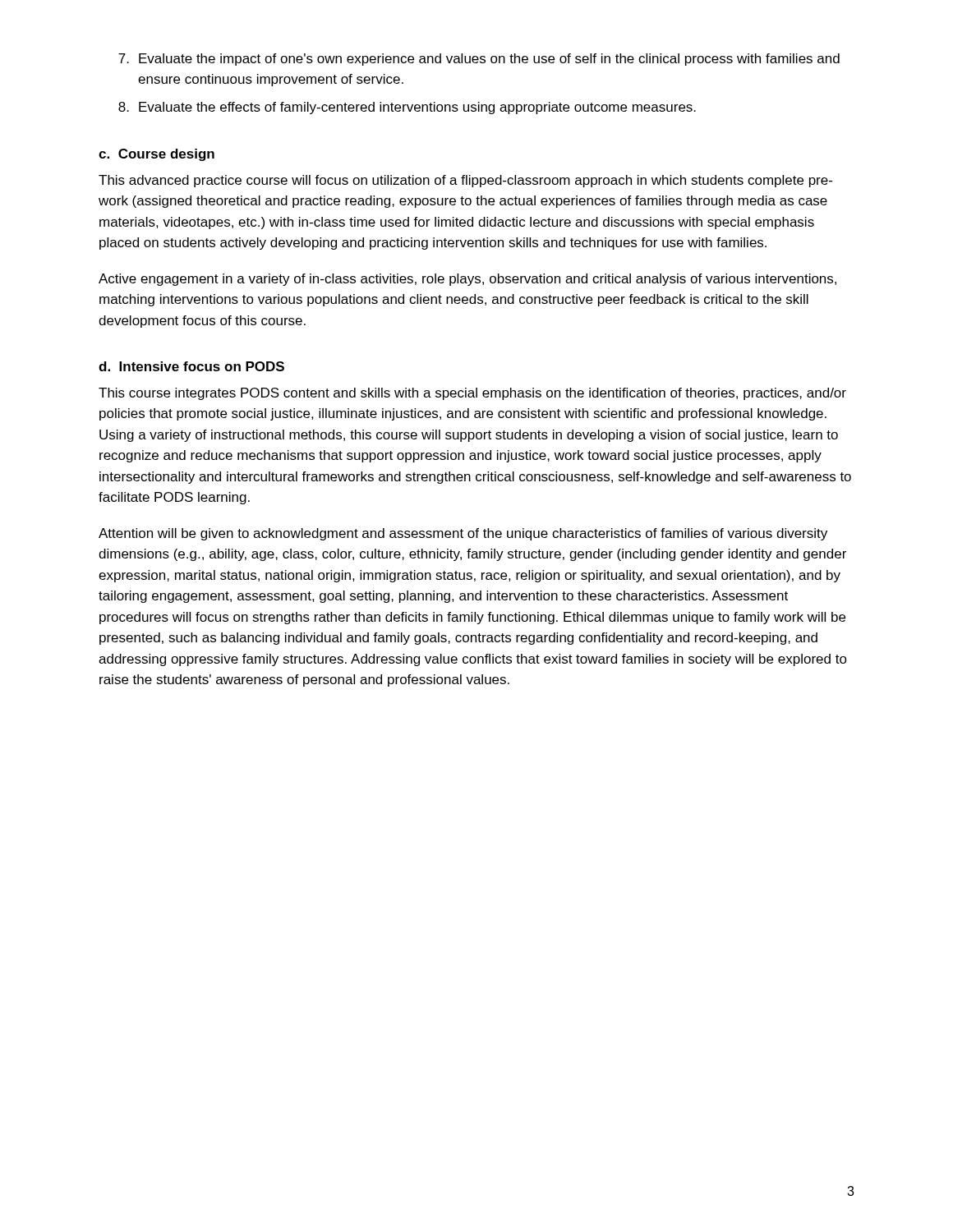953x1232 pixels.
Task: Locate the text starting "This advanced practice course will focus on"
Action: click(466, 211)
